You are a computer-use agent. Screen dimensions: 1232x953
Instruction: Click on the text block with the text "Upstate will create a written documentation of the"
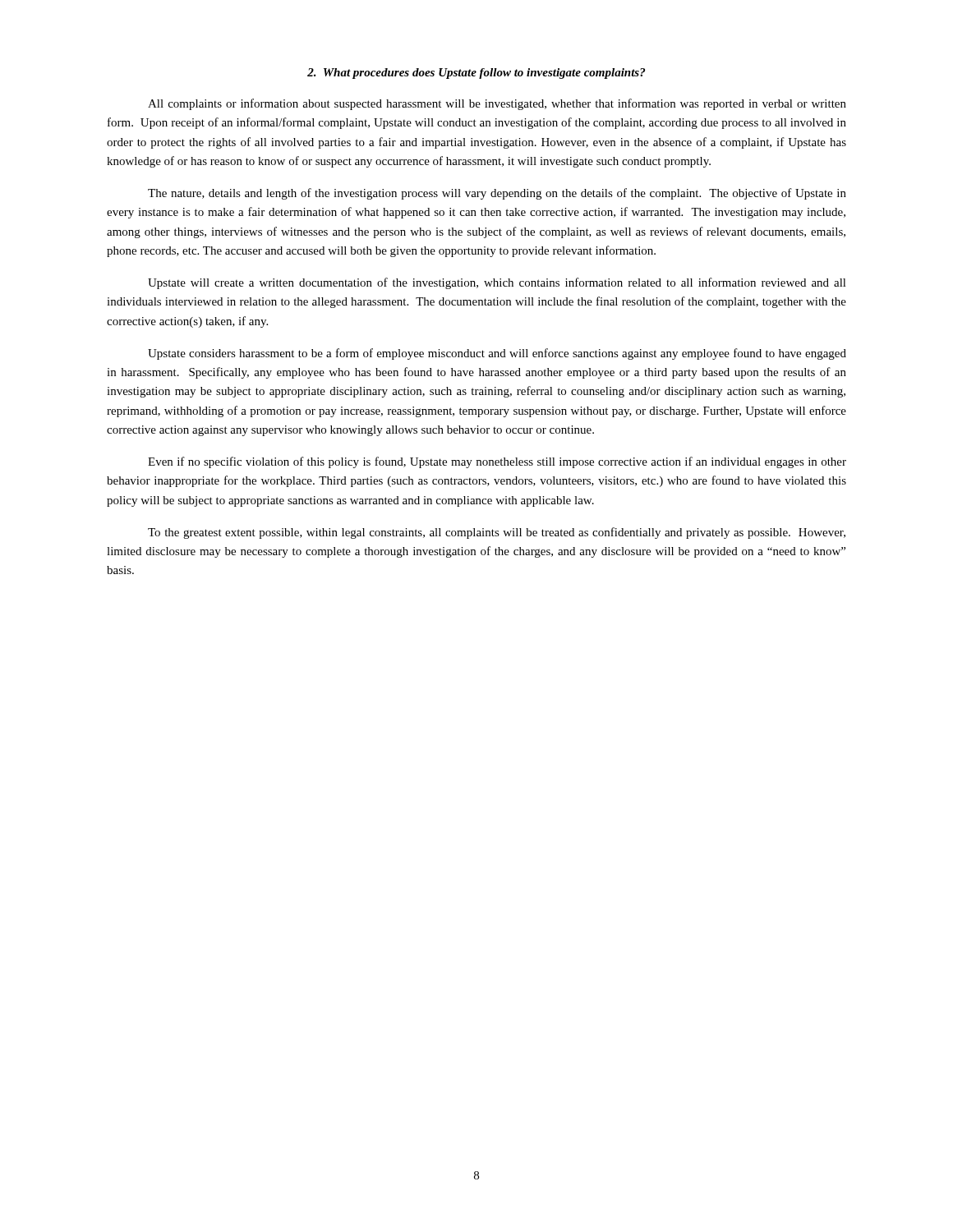(x=476, y=302)
